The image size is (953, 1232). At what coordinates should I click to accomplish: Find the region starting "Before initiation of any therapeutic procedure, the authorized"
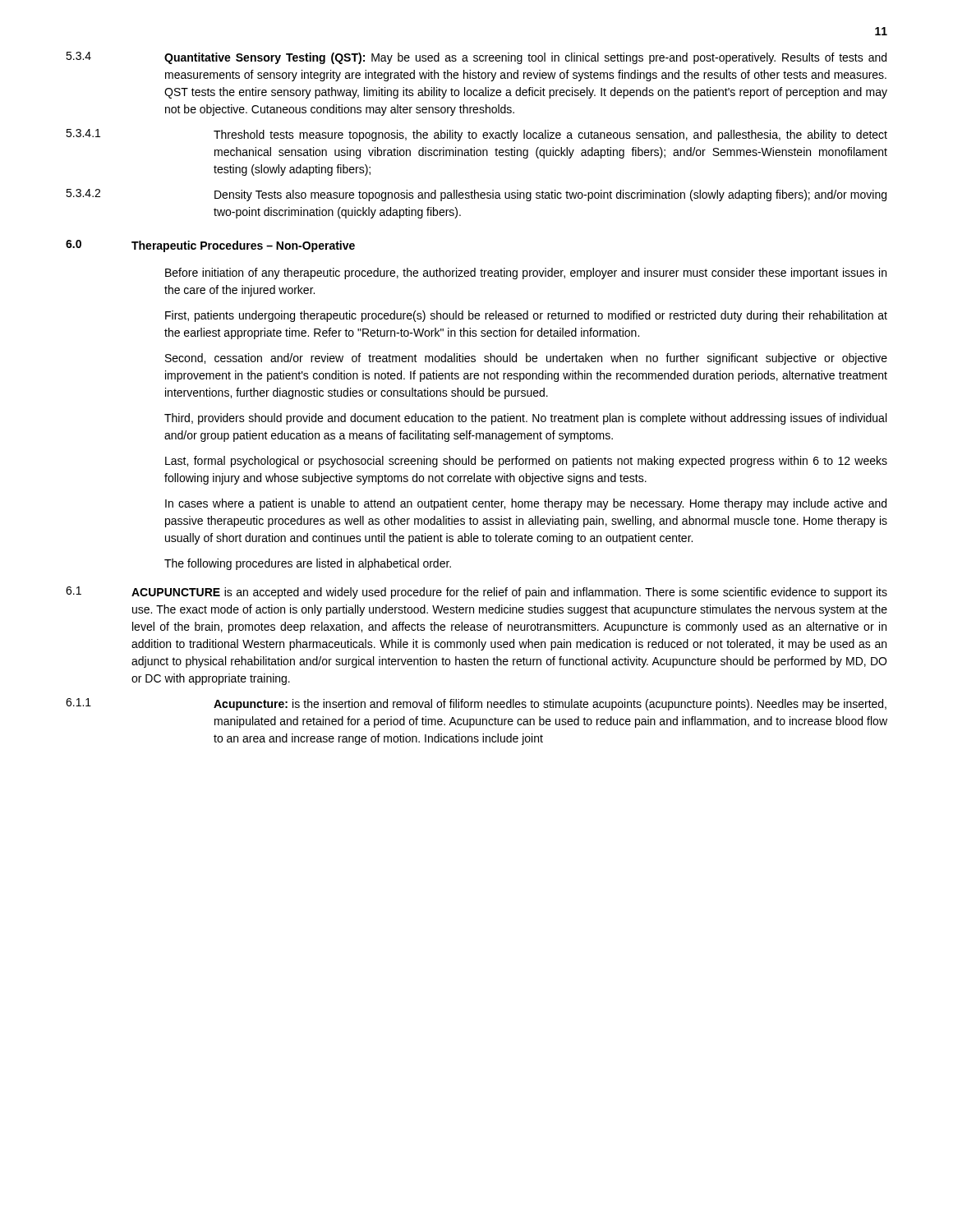(526, 281)
